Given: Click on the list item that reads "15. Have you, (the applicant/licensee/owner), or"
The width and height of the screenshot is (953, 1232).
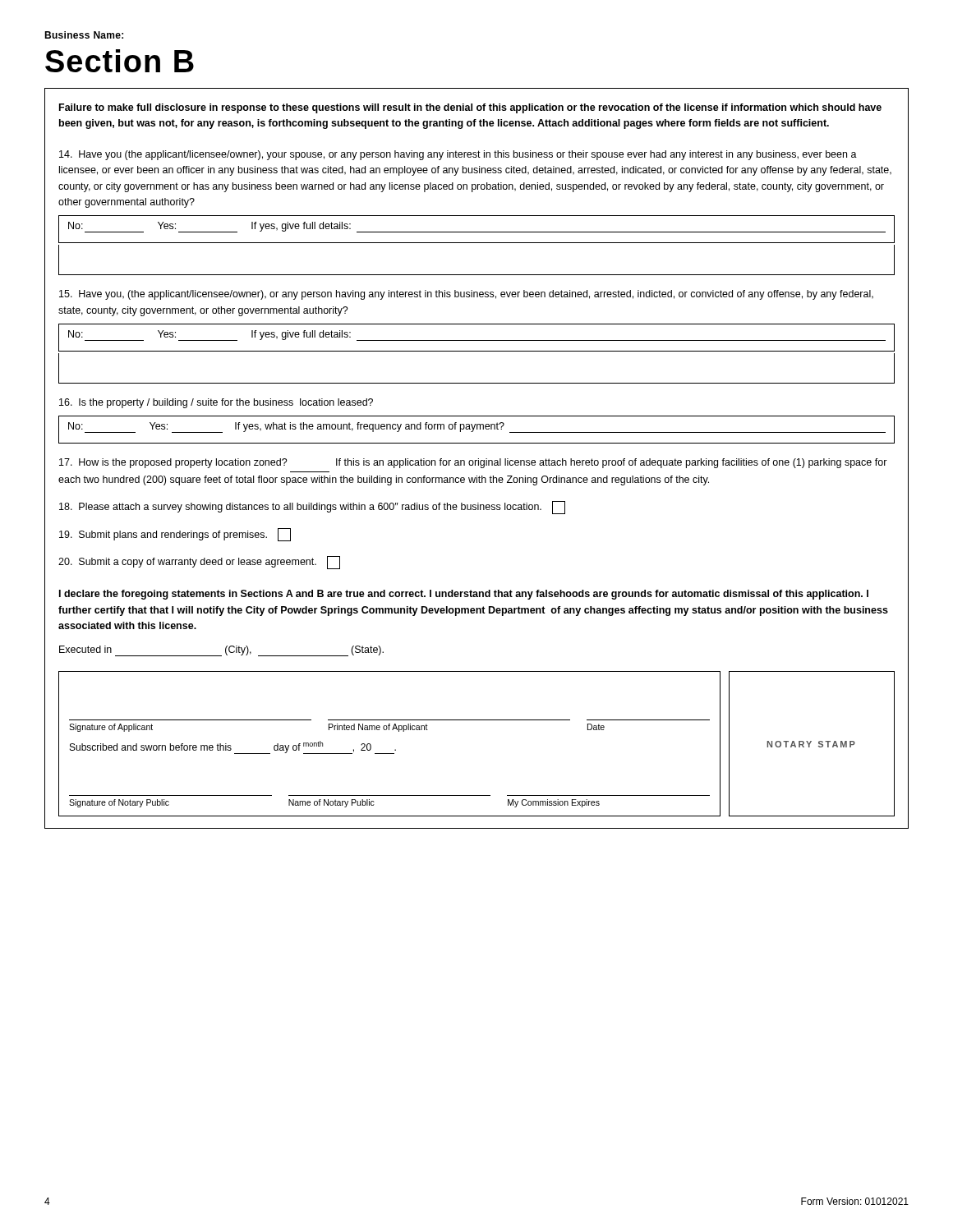Looking at the screenshot, I should click(x=476, y=335).
